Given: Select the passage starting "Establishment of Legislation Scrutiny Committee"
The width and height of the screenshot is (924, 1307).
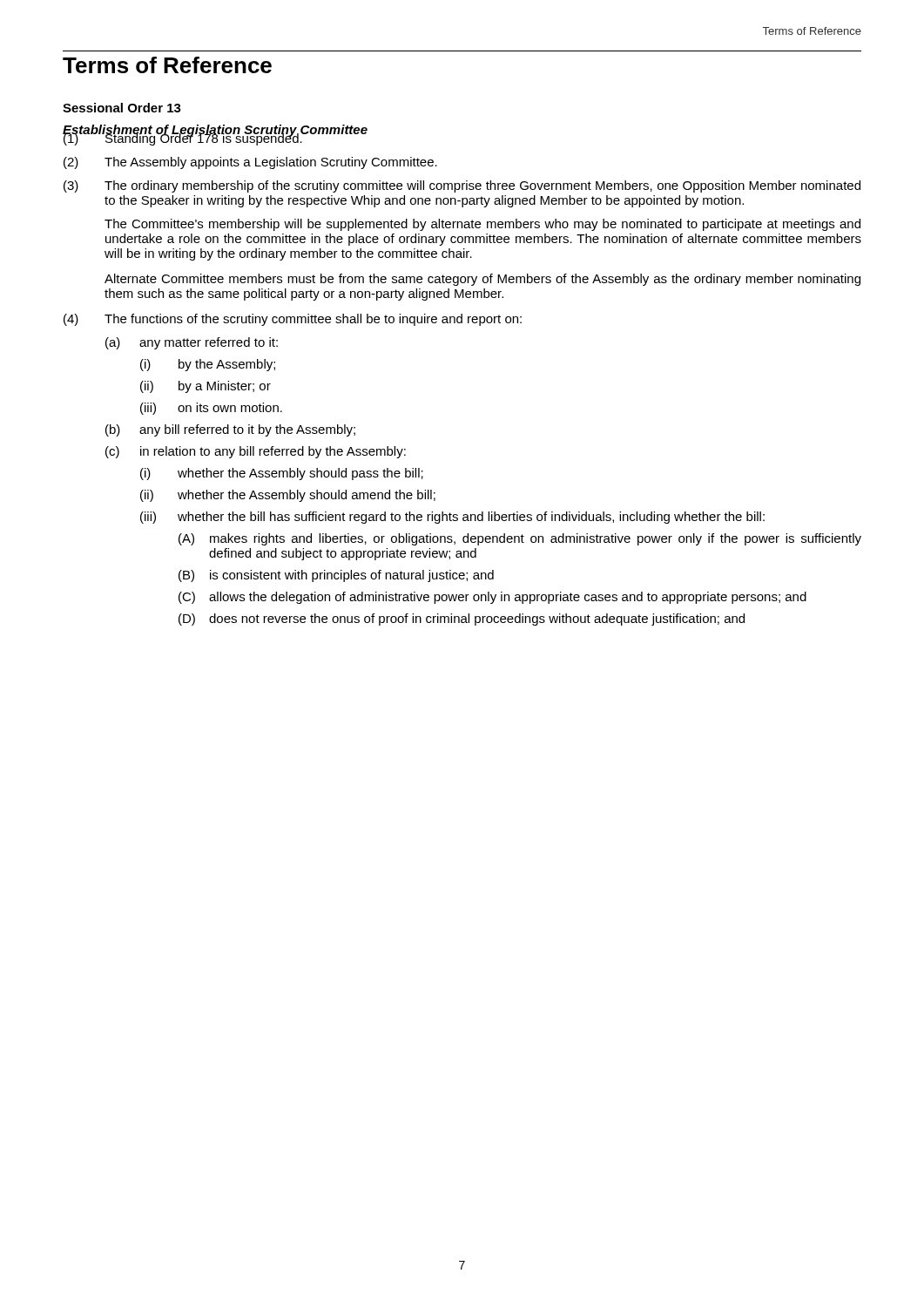Looking at the screenshot, I should [x=215, y=129].
